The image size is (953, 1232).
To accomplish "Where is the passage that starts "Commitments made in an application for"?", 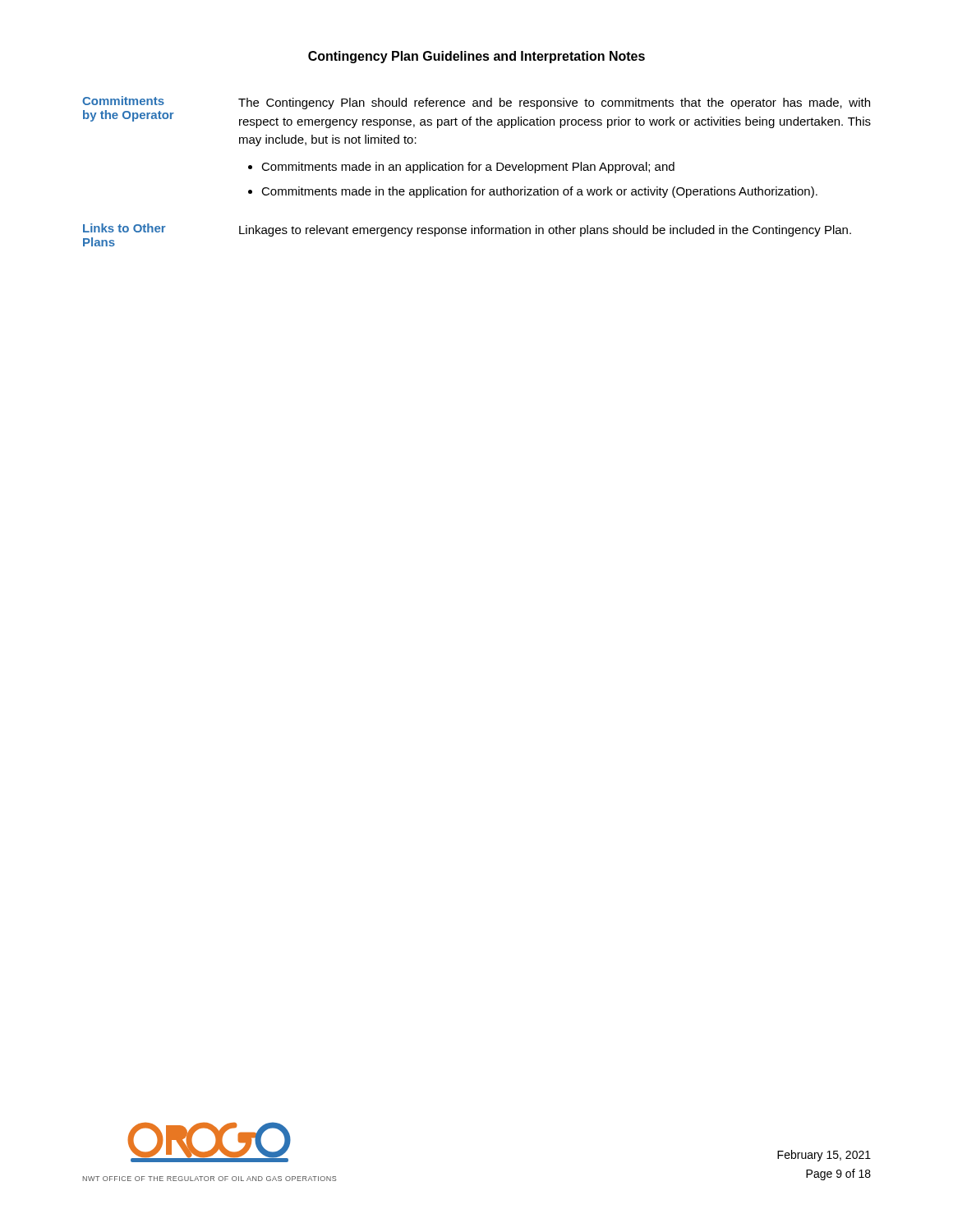I will pyautogui.click(x=468, y=166).
